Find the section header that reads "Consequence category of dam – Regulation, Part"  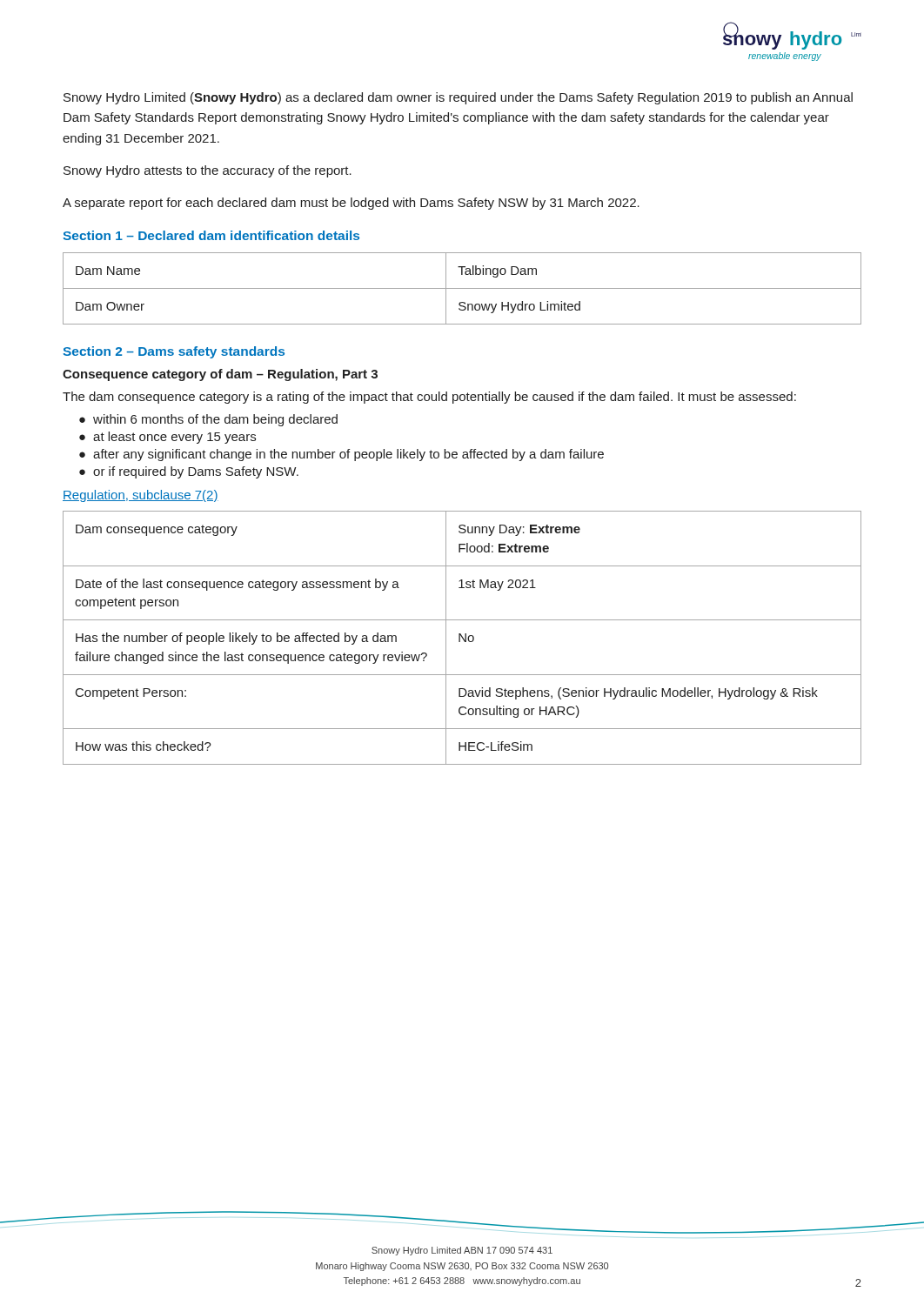pyautogui.click(x=220, y=373)
